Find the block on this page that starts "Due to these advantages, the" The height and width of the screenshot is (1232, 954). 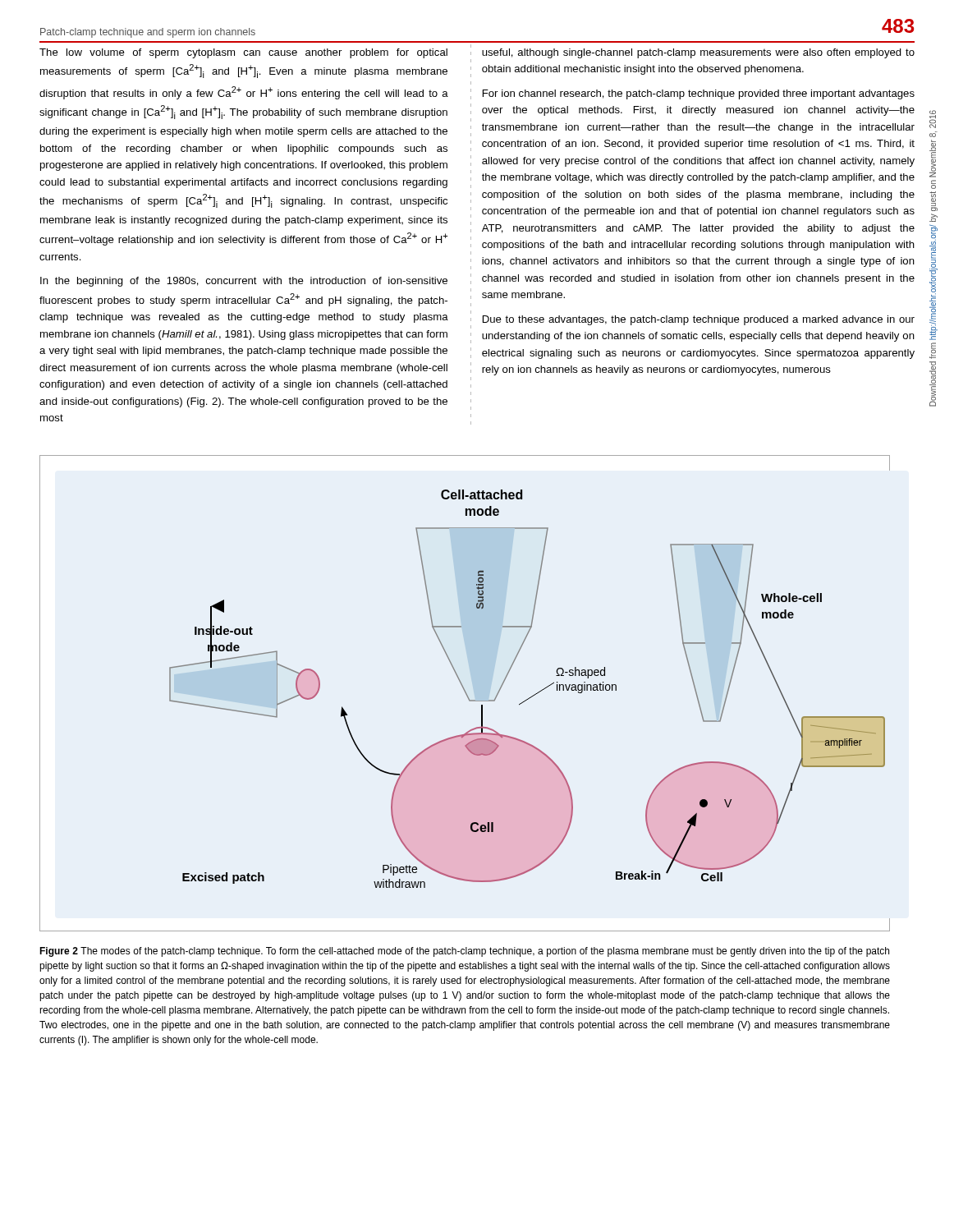(x=698, y=344)
